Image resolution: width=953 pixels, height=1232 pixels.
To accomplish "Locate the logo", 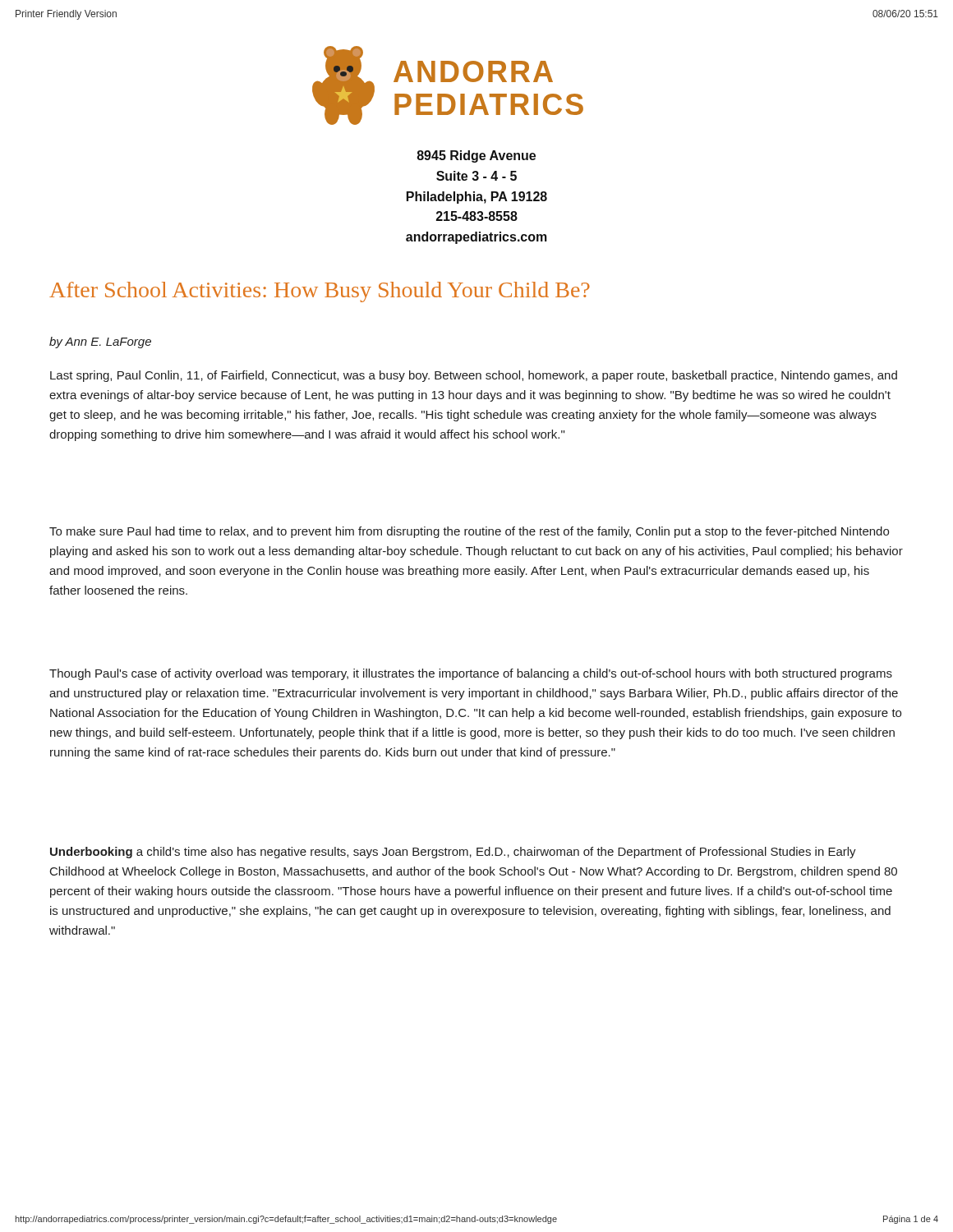I will pyautogui.click(x=476, y=84).
